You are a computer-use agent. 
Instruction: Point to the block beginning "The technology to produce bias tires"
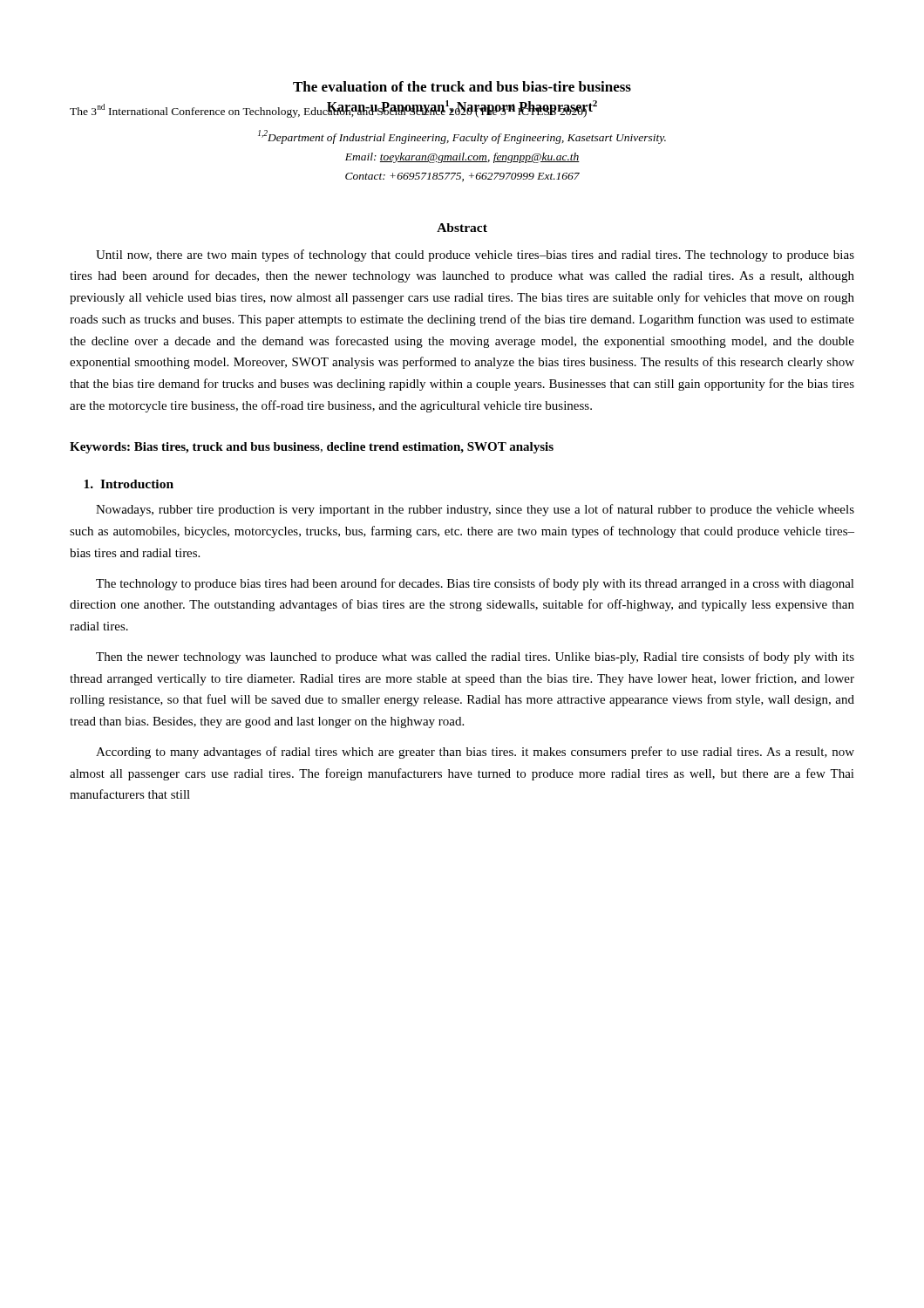pos(462,605)
